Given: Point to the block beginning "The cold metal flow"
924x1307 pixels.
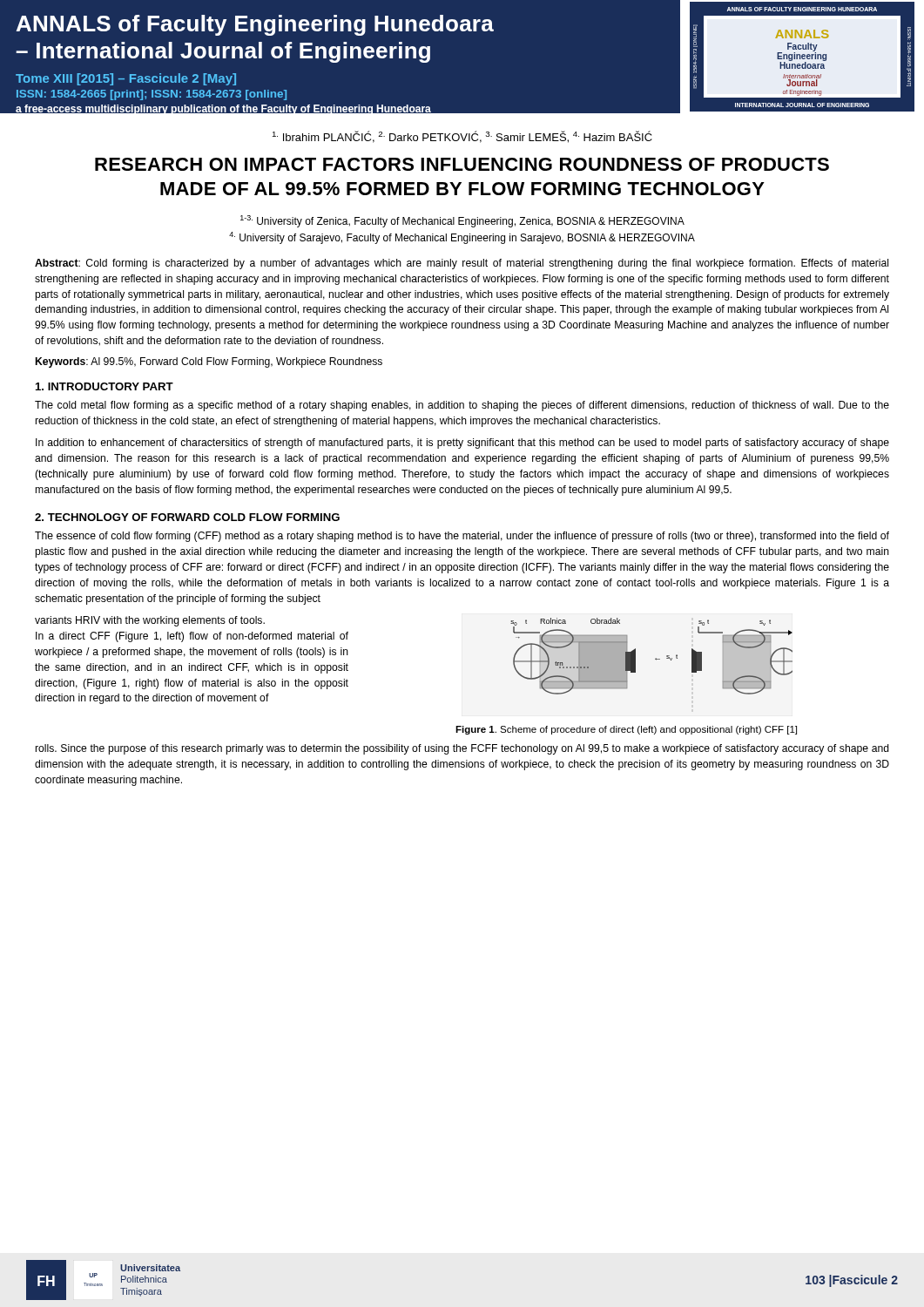Looking at the screenshot, I should pyautogui.click(x=462, y=413).
